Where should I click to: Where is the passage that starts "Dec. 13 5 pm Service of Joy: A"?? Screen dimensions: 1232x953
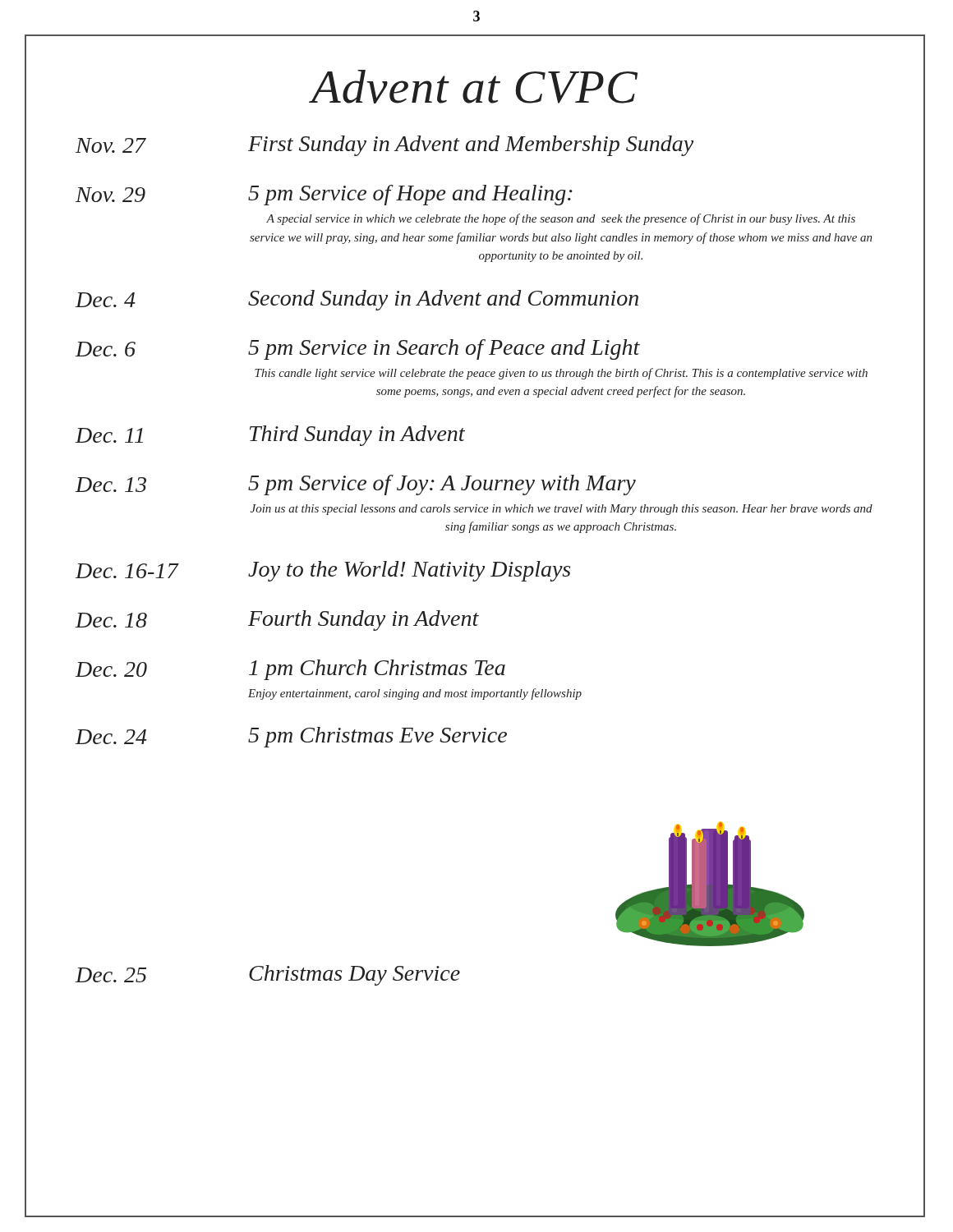(x=475, y=503)
